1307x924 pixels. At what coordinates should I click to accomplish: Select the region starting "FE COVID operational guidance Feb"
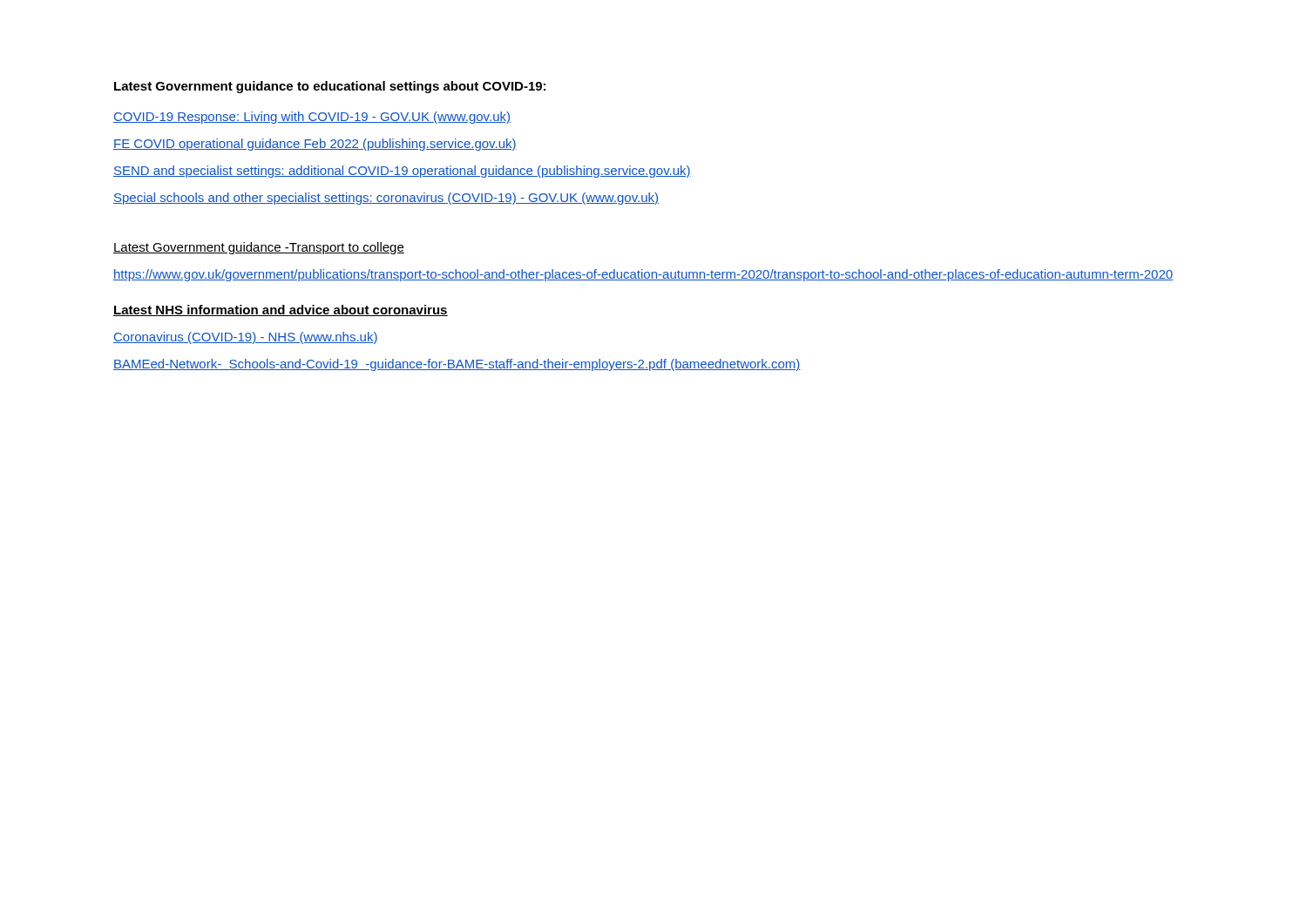pyautogui.click(x=315, y=143)
